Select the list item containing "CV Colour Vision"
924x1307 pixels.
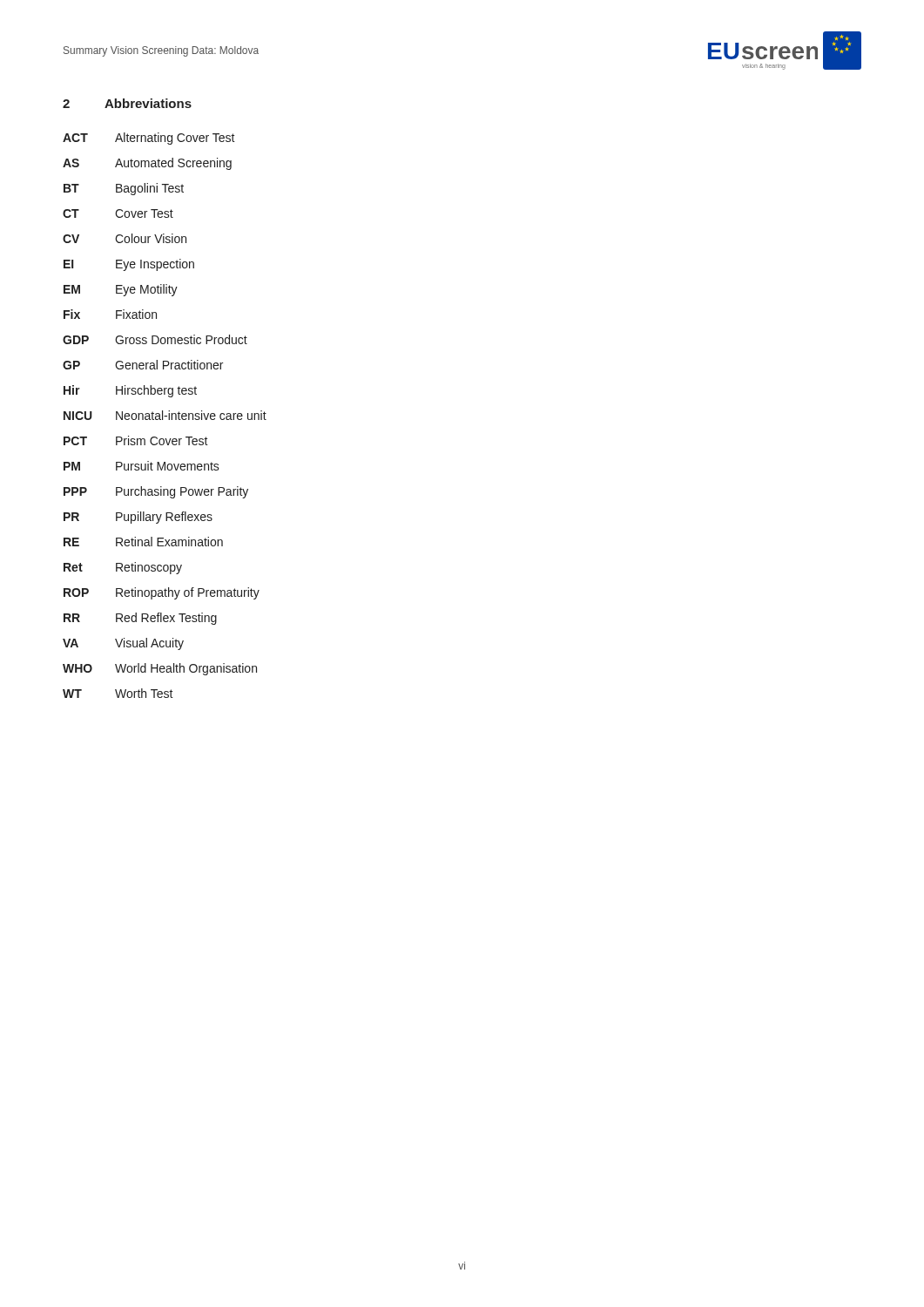(x=125, y=239)
